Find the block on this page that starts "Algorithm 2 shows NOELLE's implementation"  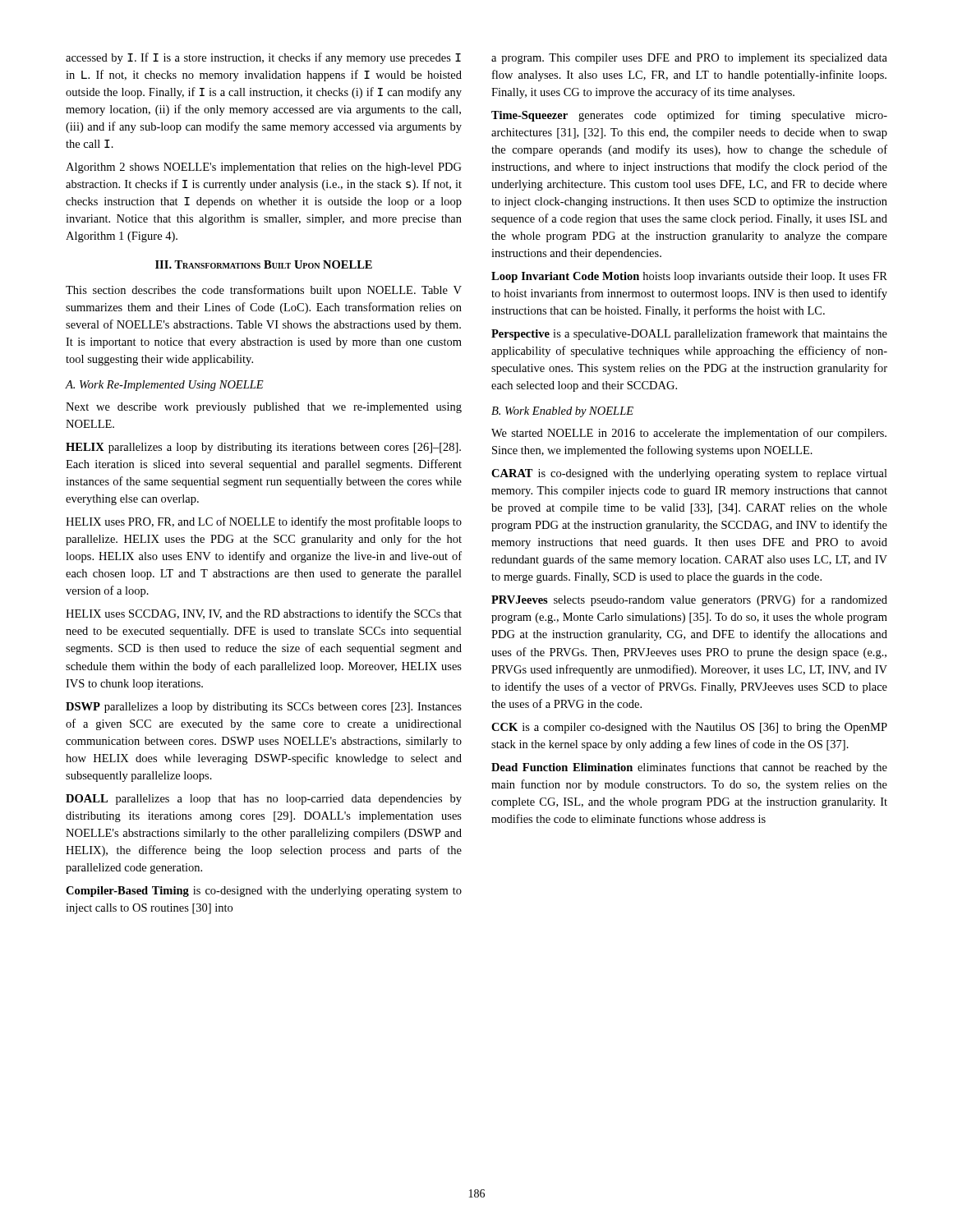[x=264, y=202]
